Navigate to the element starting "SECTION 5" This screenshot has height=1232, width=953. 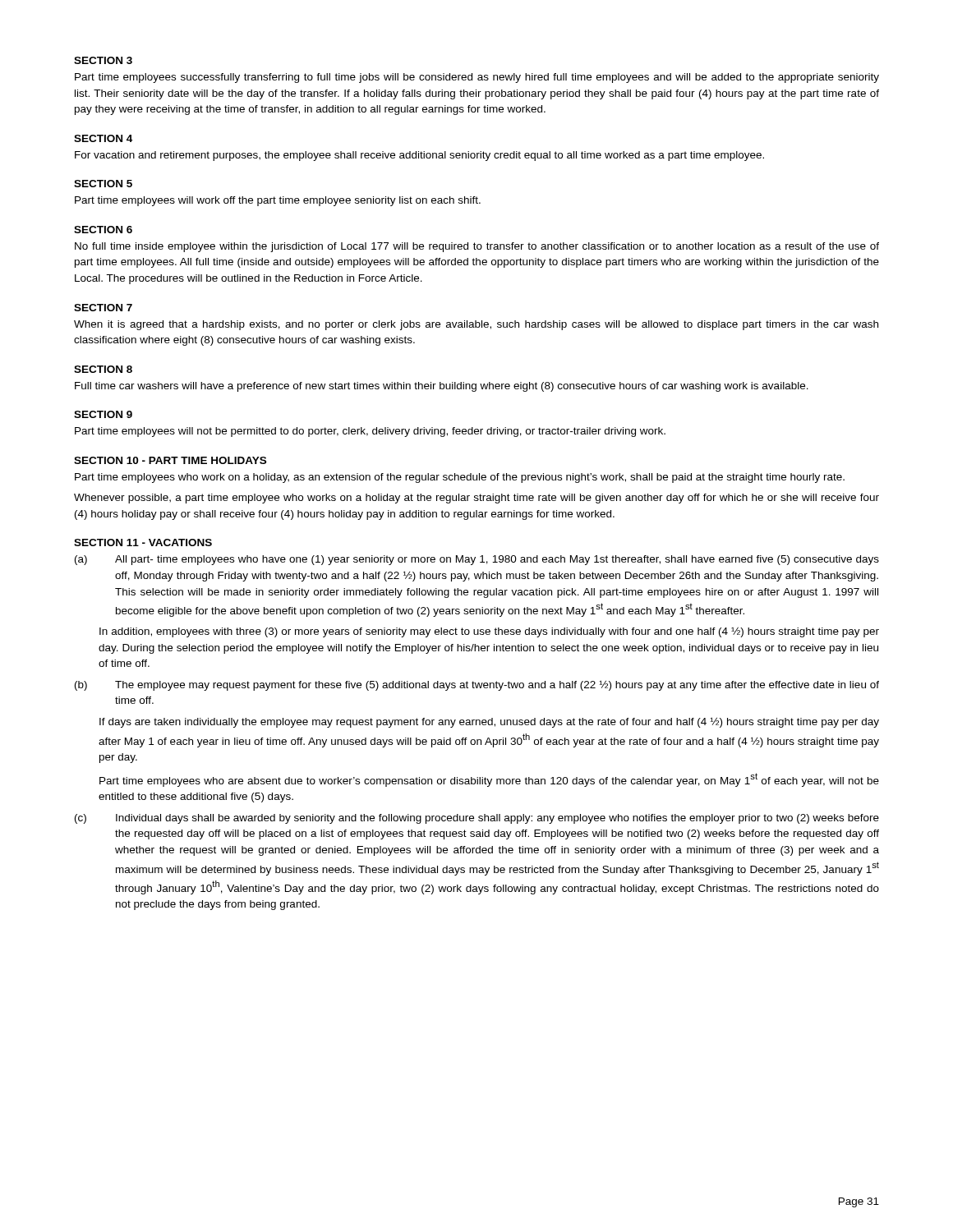[103, 184]
